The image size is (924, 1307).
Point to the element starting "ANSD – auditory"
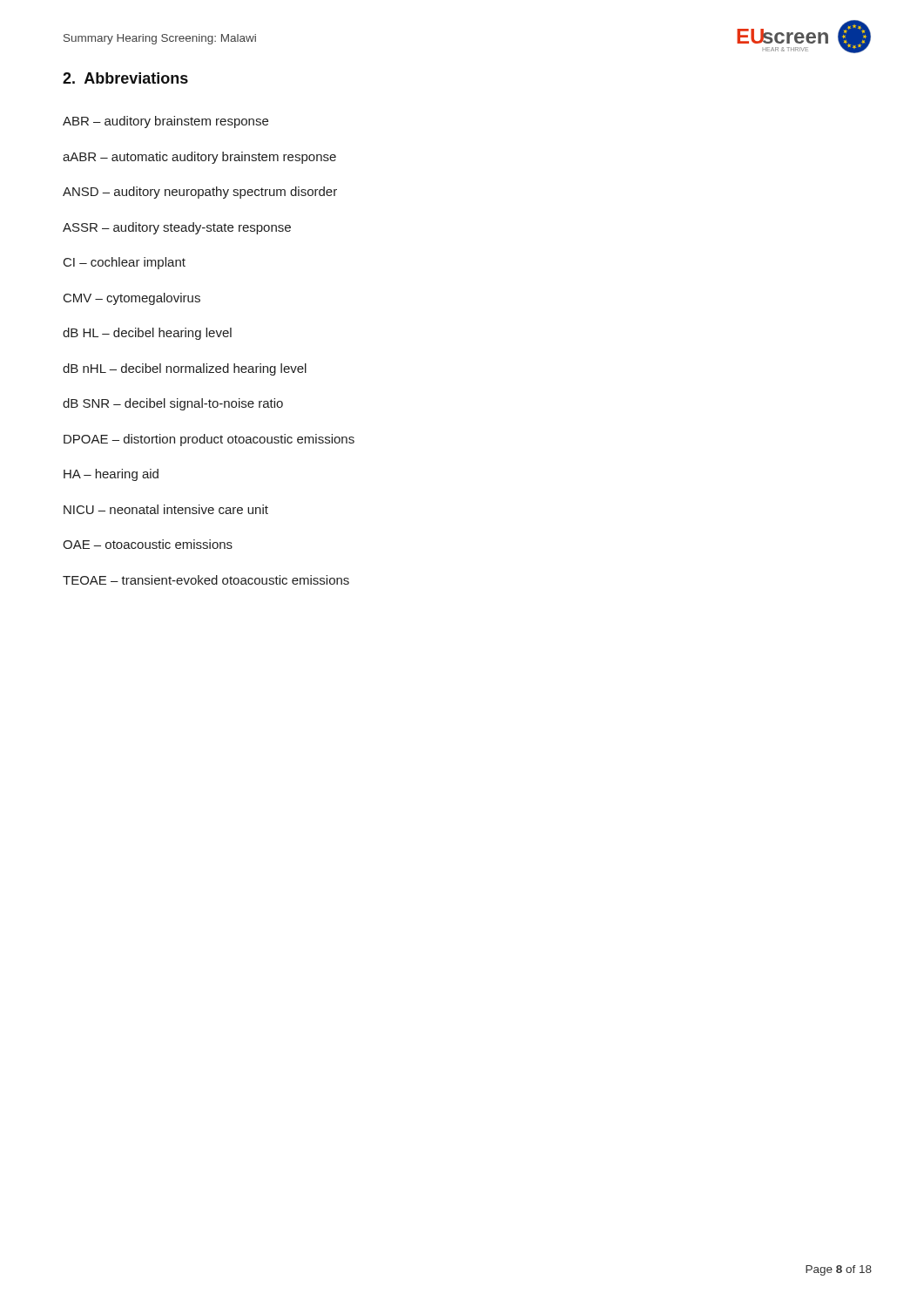[x=200, y=191]
